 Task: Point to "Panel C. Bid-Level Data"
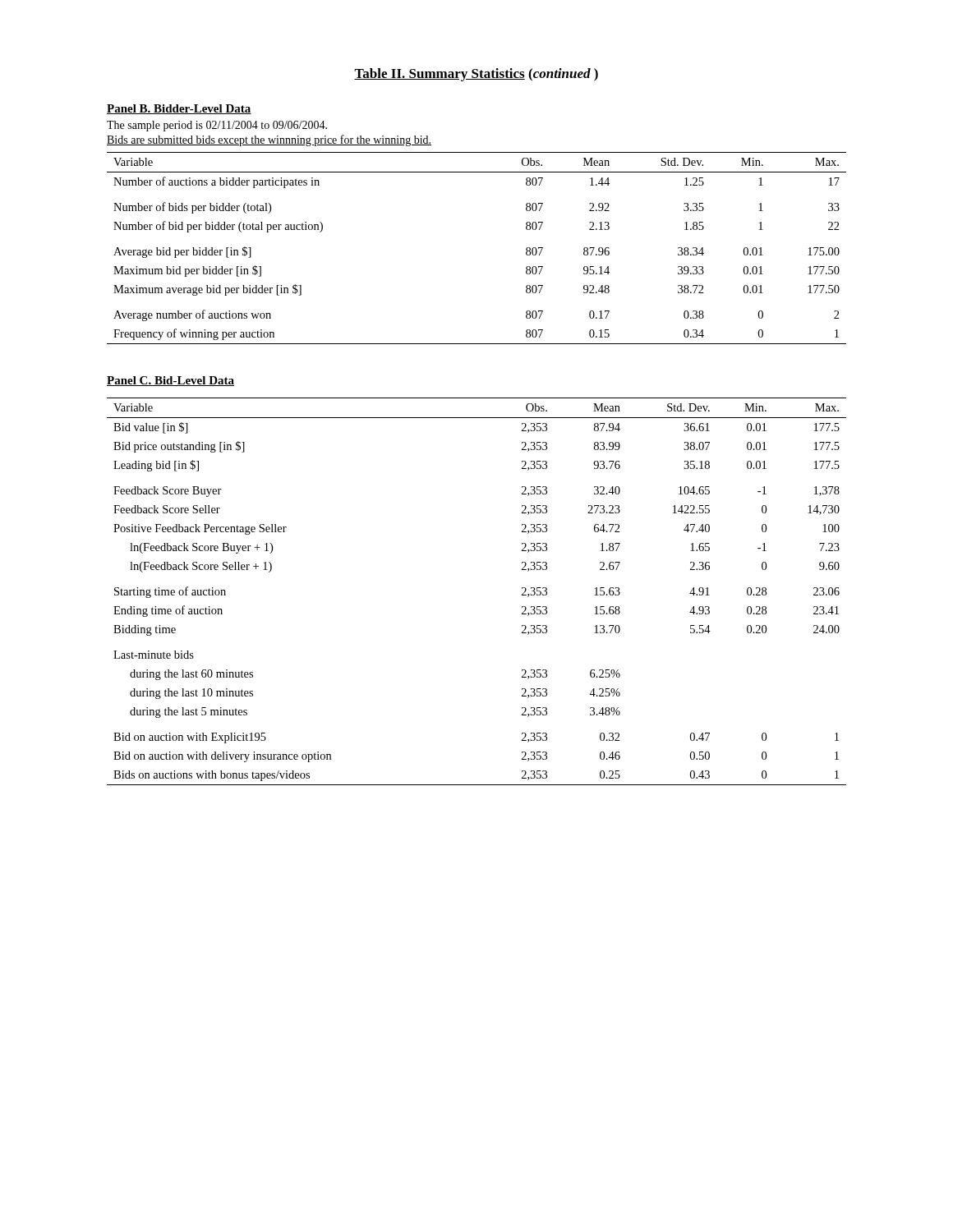point(170,380)
